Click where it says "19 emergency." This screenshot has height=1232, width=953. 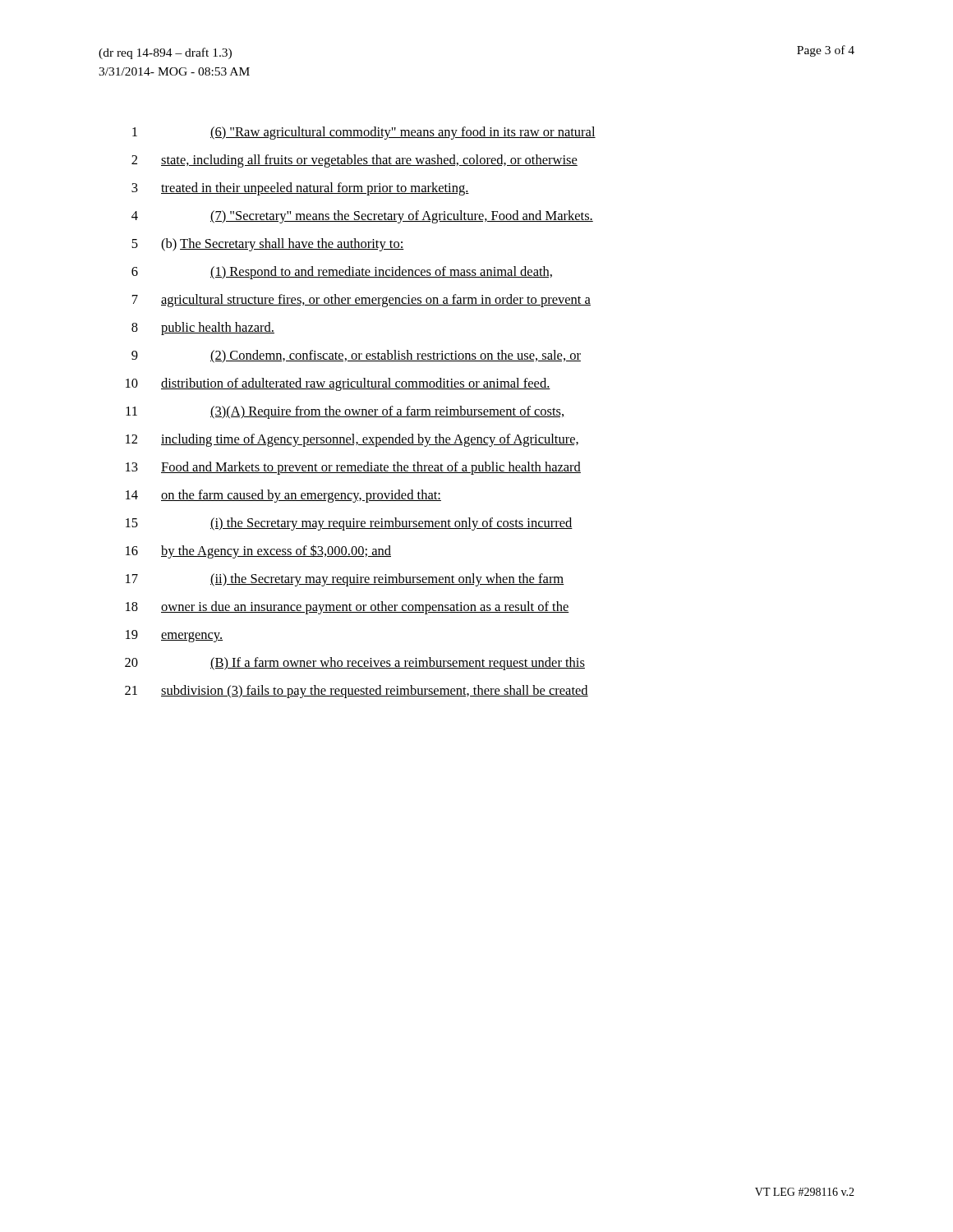tap(174, 636)
